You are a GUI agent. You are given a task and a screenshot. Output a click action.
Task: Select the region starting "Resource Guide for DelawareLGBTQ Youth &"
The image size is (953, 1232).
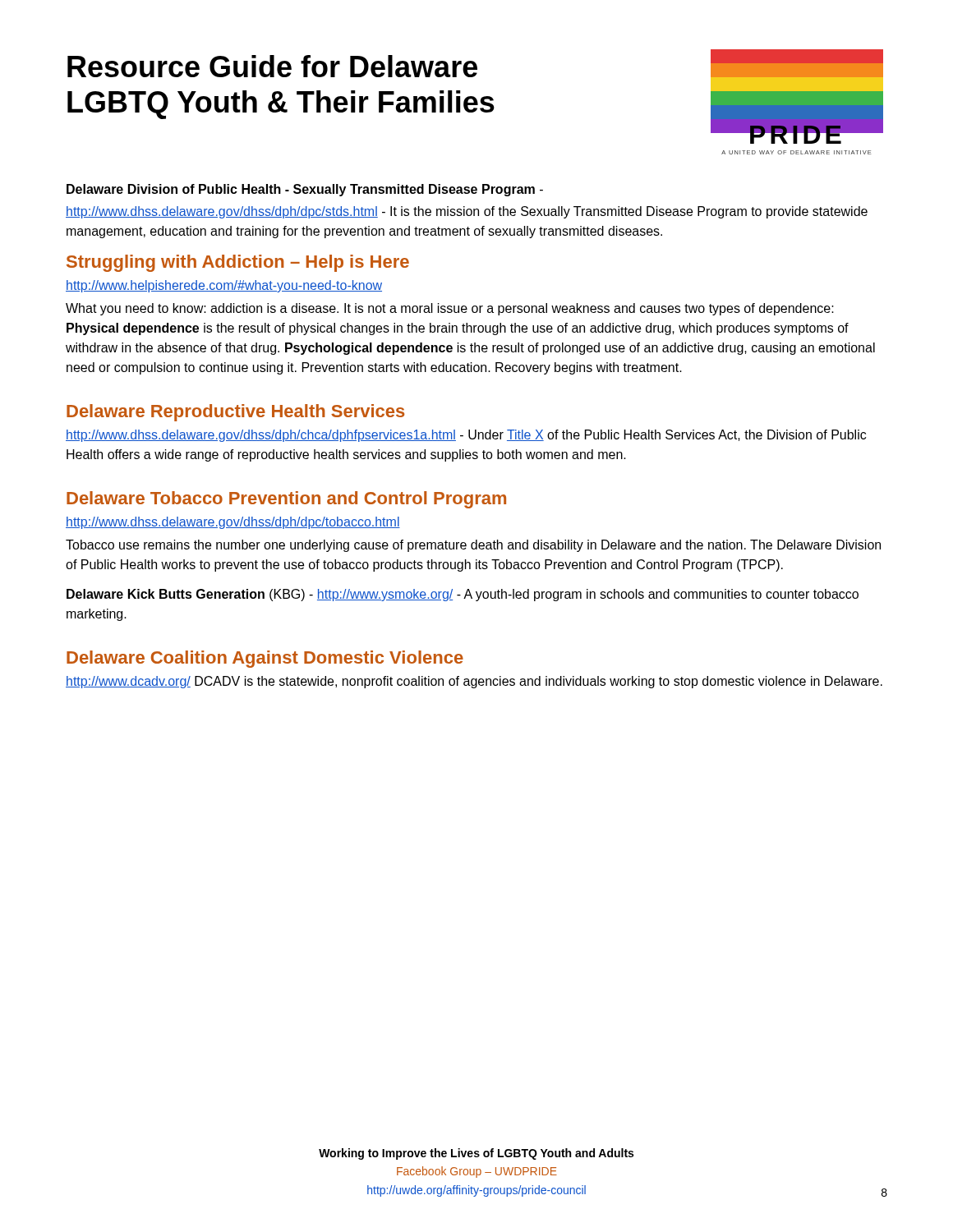[374, 85]
